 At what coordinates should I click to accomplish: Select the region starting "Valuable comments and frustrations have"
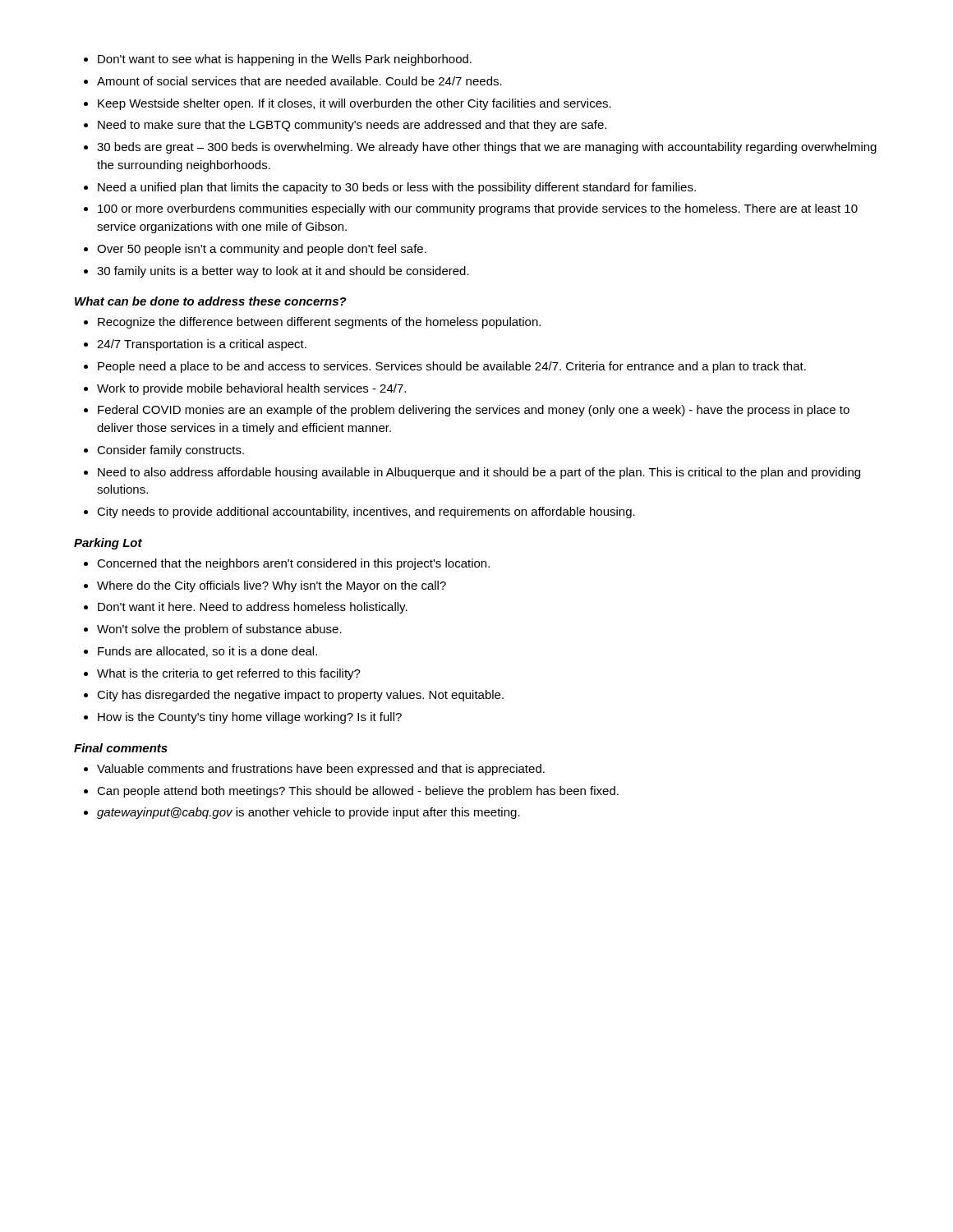coord(321,768)
